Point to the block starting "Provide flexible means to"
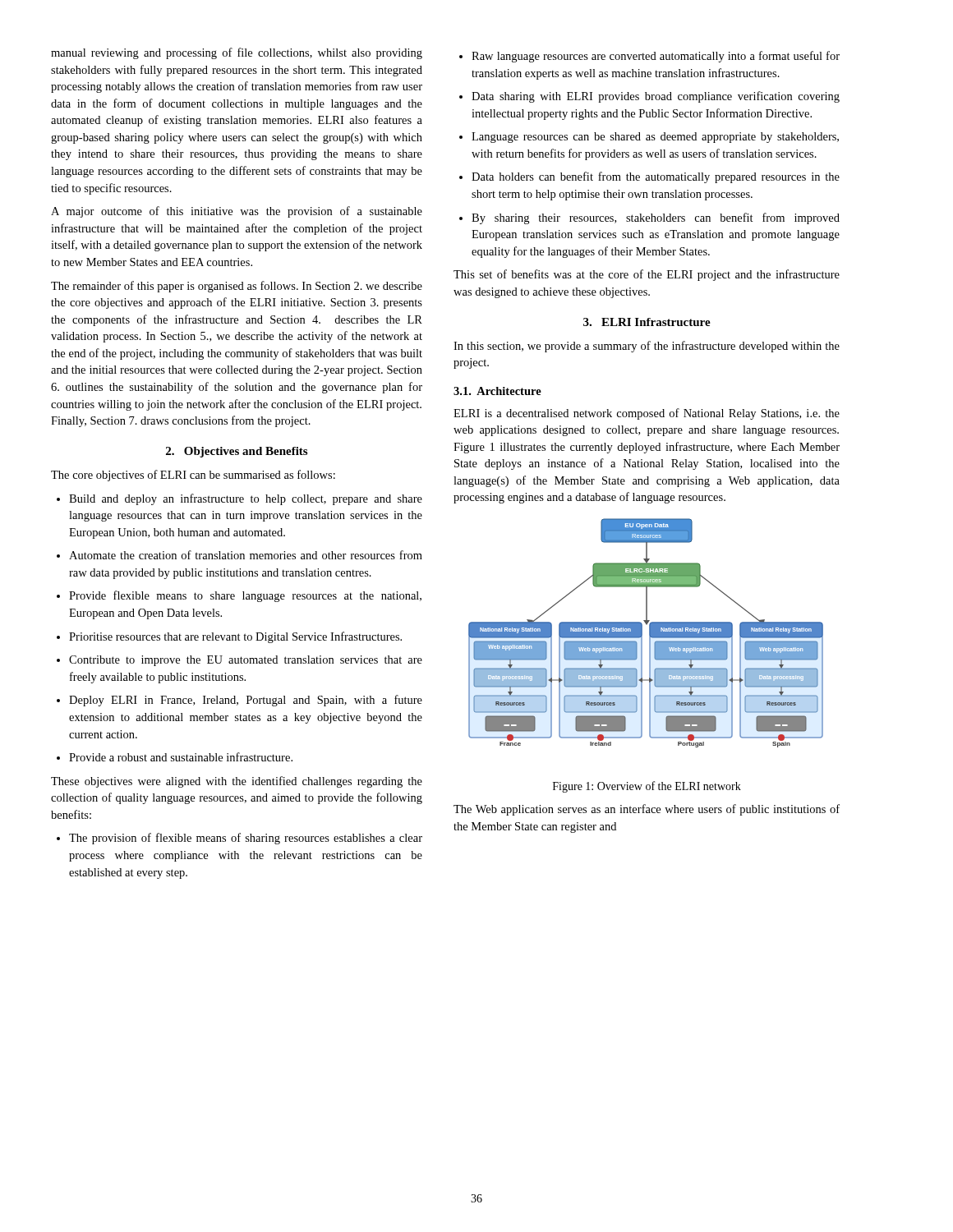This screenshot has width=953, height=1232. pyautogui.click(x=237, y=605)
